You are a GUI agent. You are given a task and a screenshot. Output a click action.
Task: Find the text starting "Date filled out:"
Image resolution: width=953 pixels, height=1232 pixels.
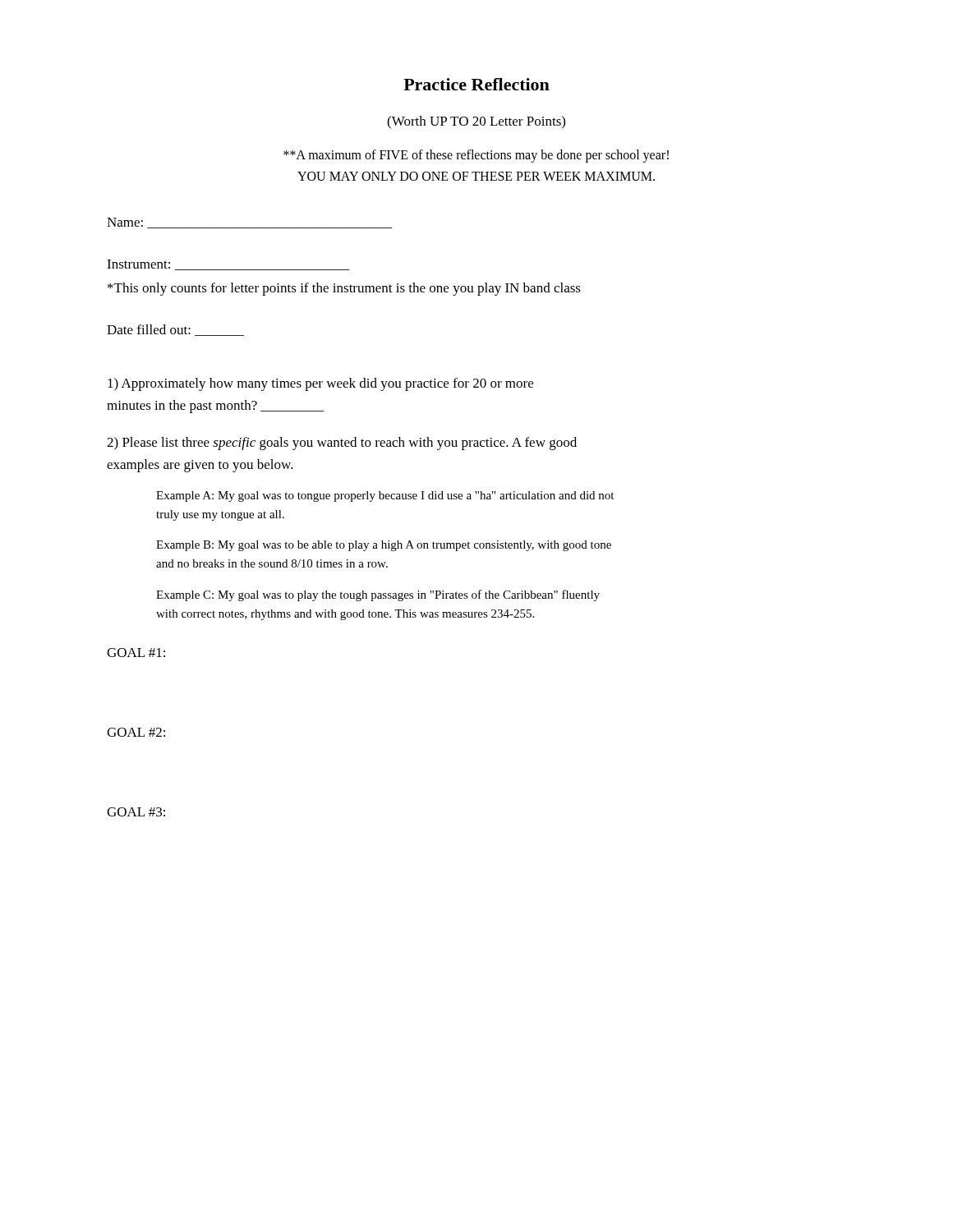(175, 330)
